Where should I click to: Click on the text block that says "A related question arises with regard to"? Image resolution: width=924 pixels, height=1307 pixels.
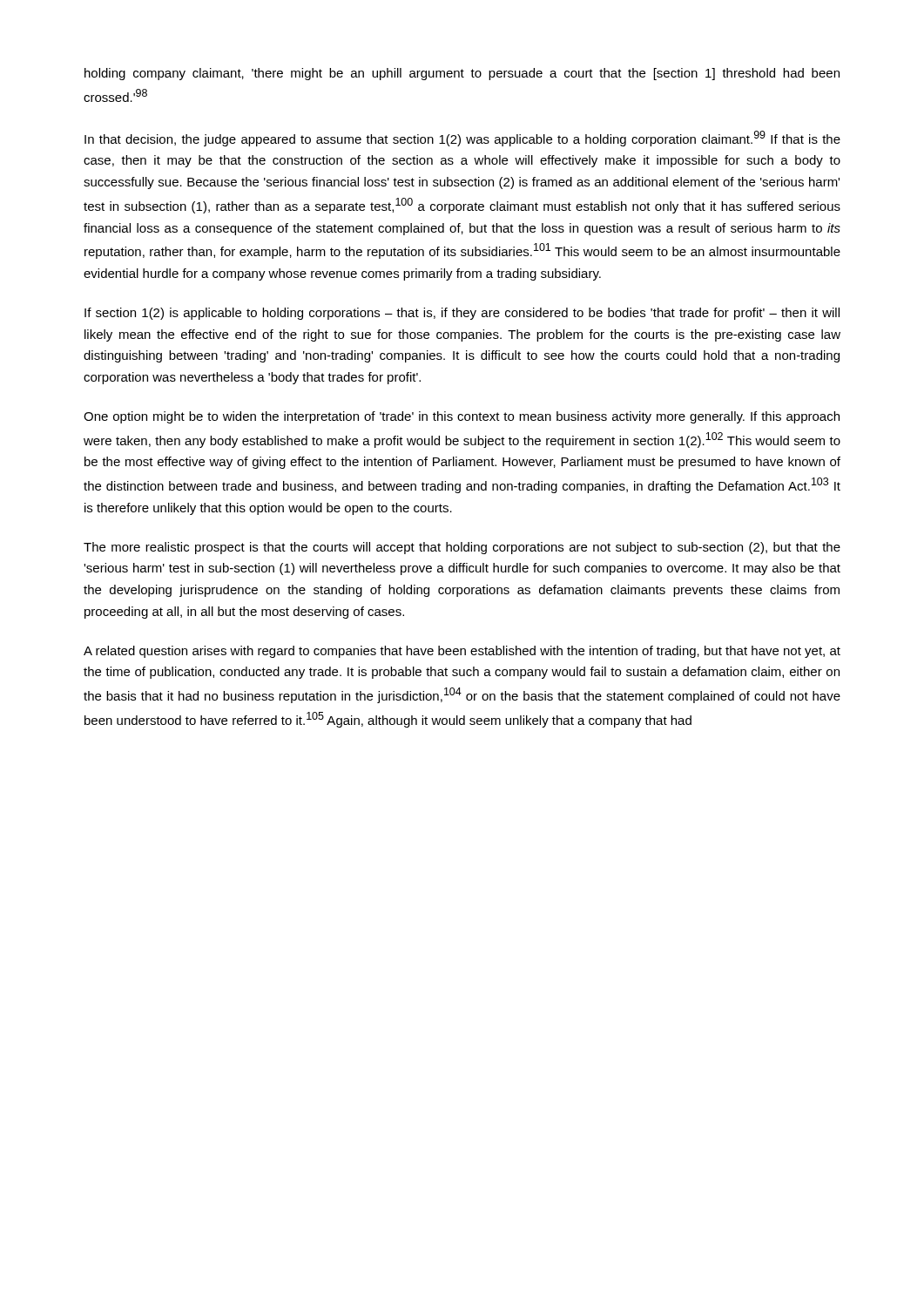pyautogui.click(x=462, y=685)
